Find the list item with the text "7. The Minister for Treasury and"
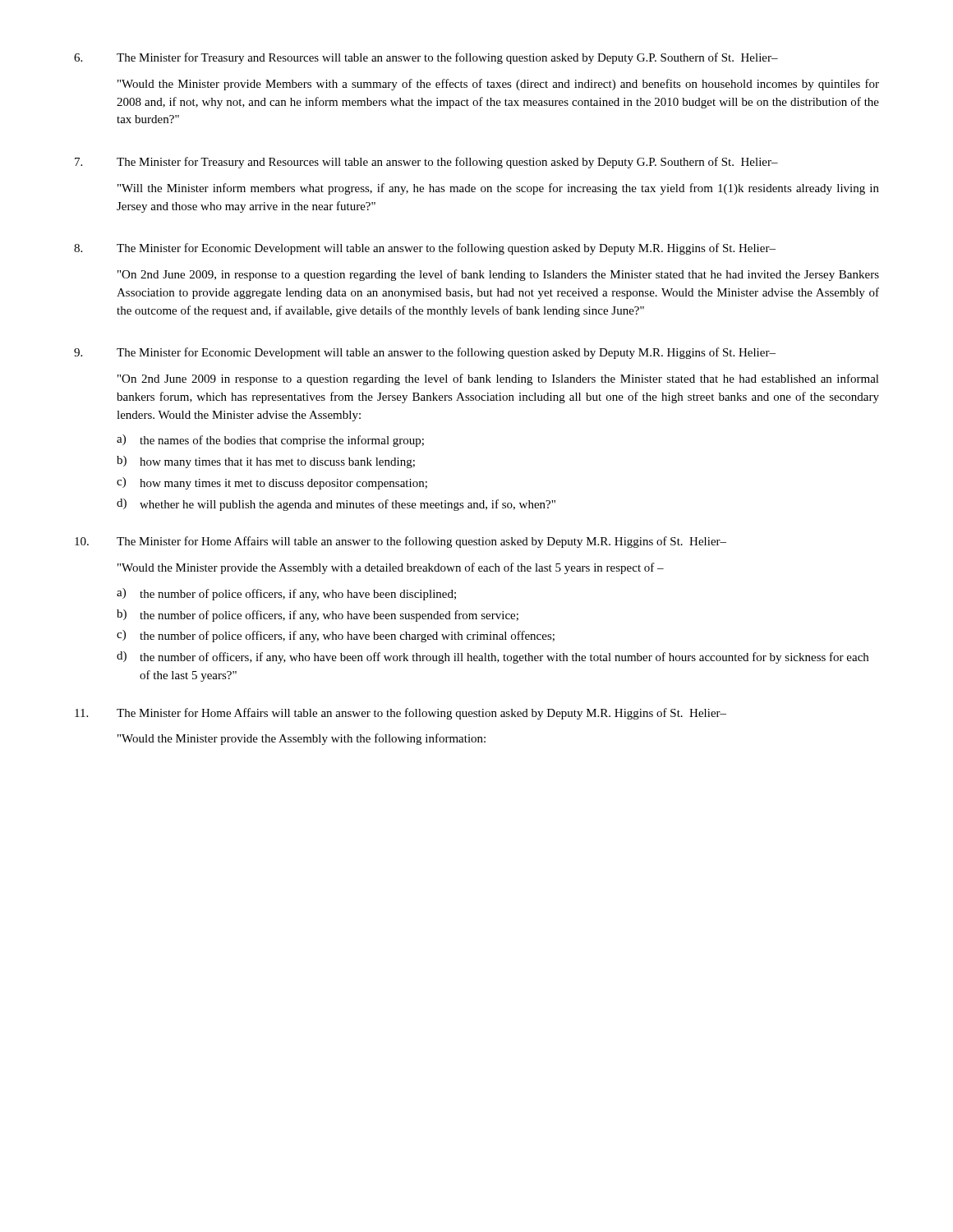The image size is (953, 1232). (476, 189)
